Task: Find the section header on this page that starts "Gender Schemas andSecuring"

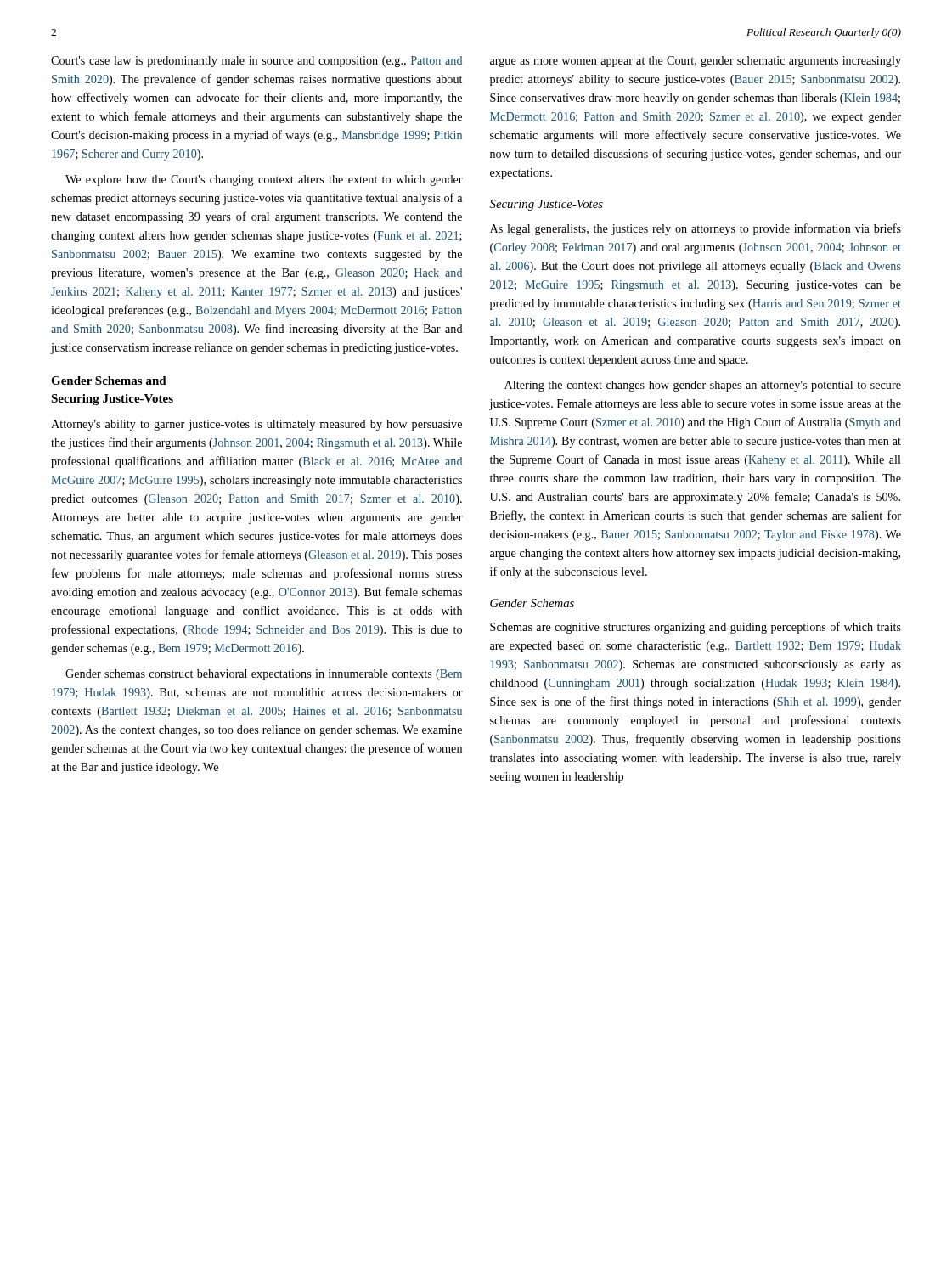Action: [x=112, y=389]
